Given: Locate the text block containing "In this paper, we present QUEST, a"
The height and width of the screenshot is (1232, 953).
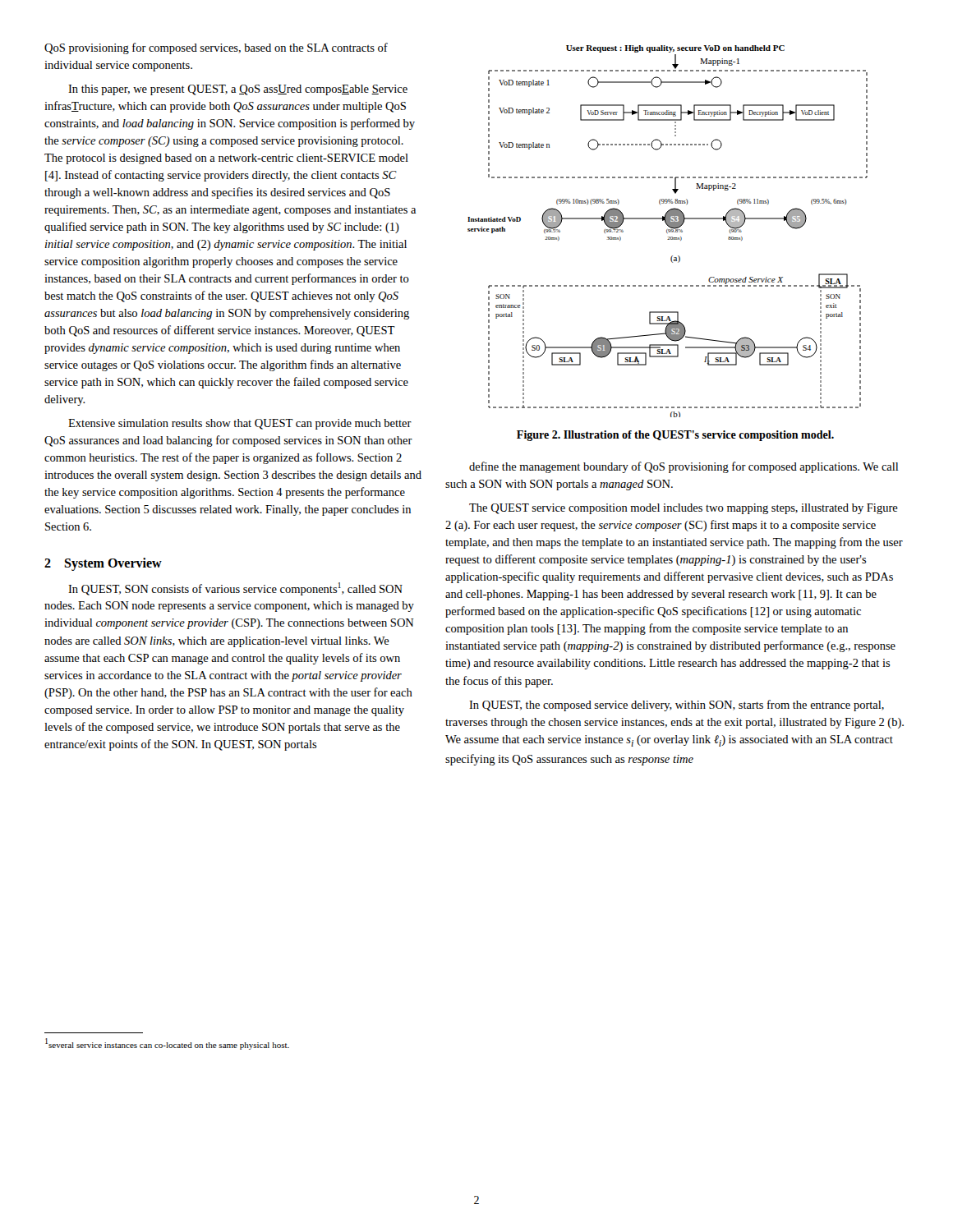Looking at the screenshot, I should point(233,245).
